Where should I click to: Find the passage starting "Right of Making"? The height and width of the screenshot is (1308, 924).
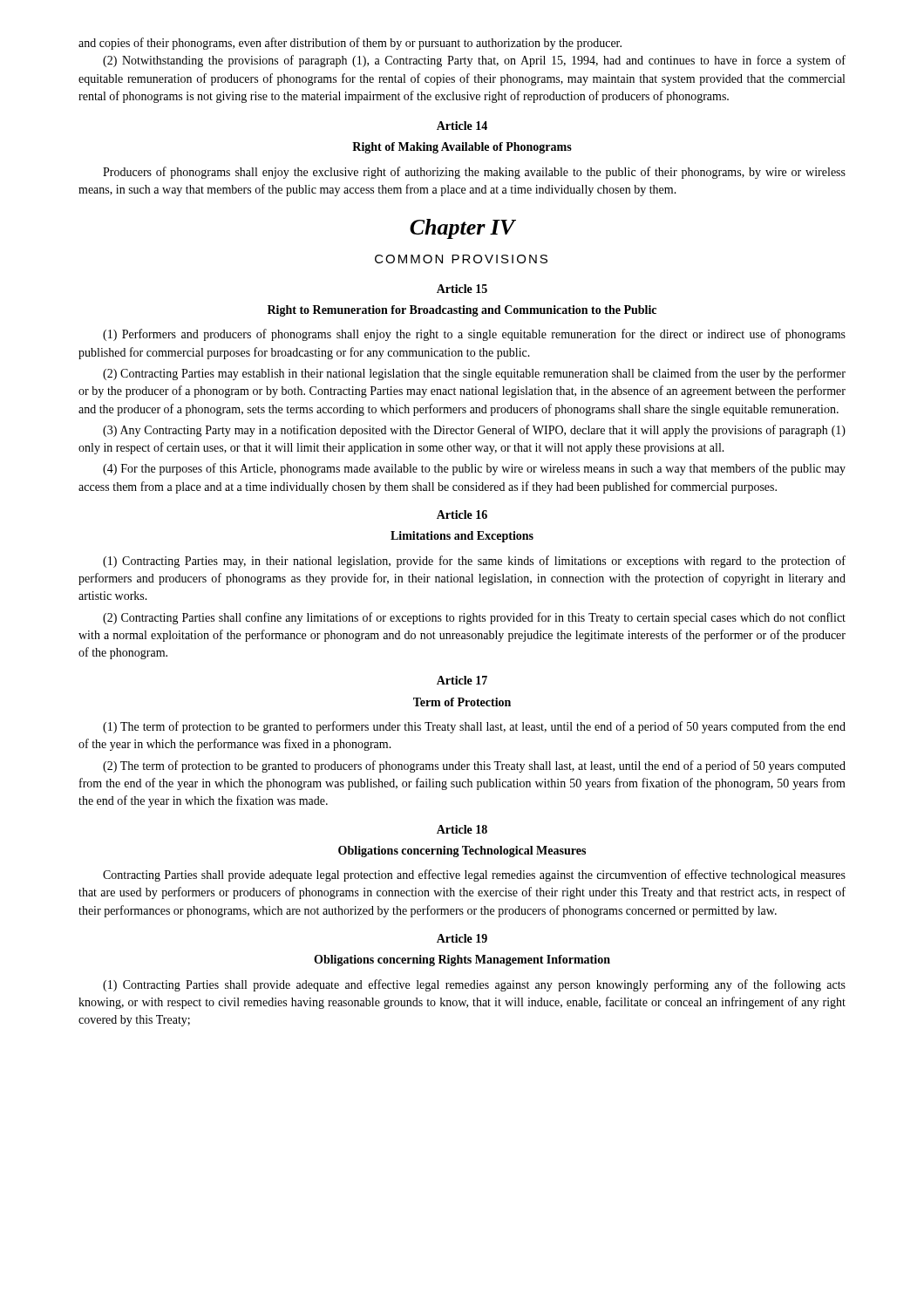[462, 148]
